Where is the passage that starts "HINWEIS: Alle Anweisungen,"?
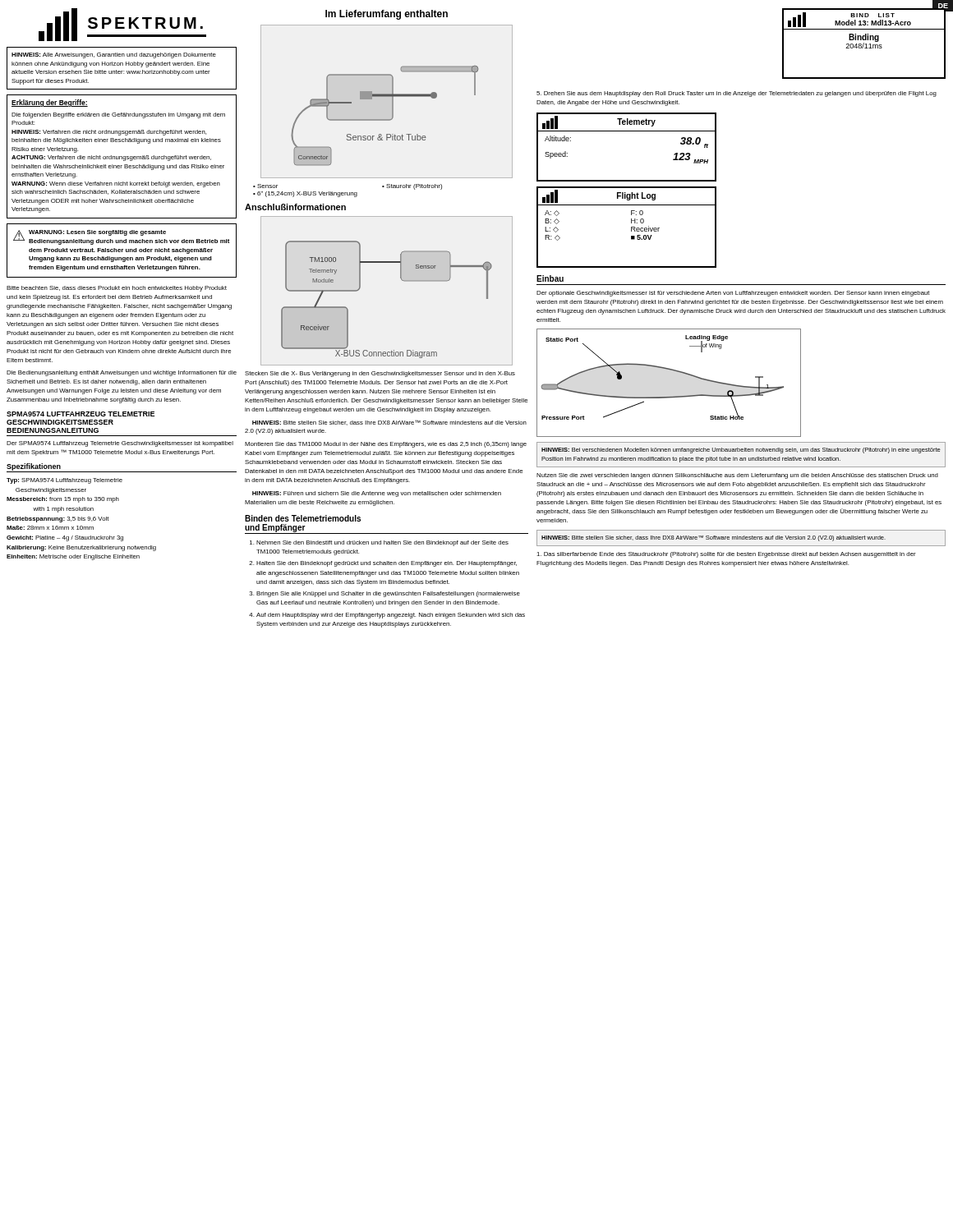Viewport: 953px width, 1232px height. pos(114,68)
